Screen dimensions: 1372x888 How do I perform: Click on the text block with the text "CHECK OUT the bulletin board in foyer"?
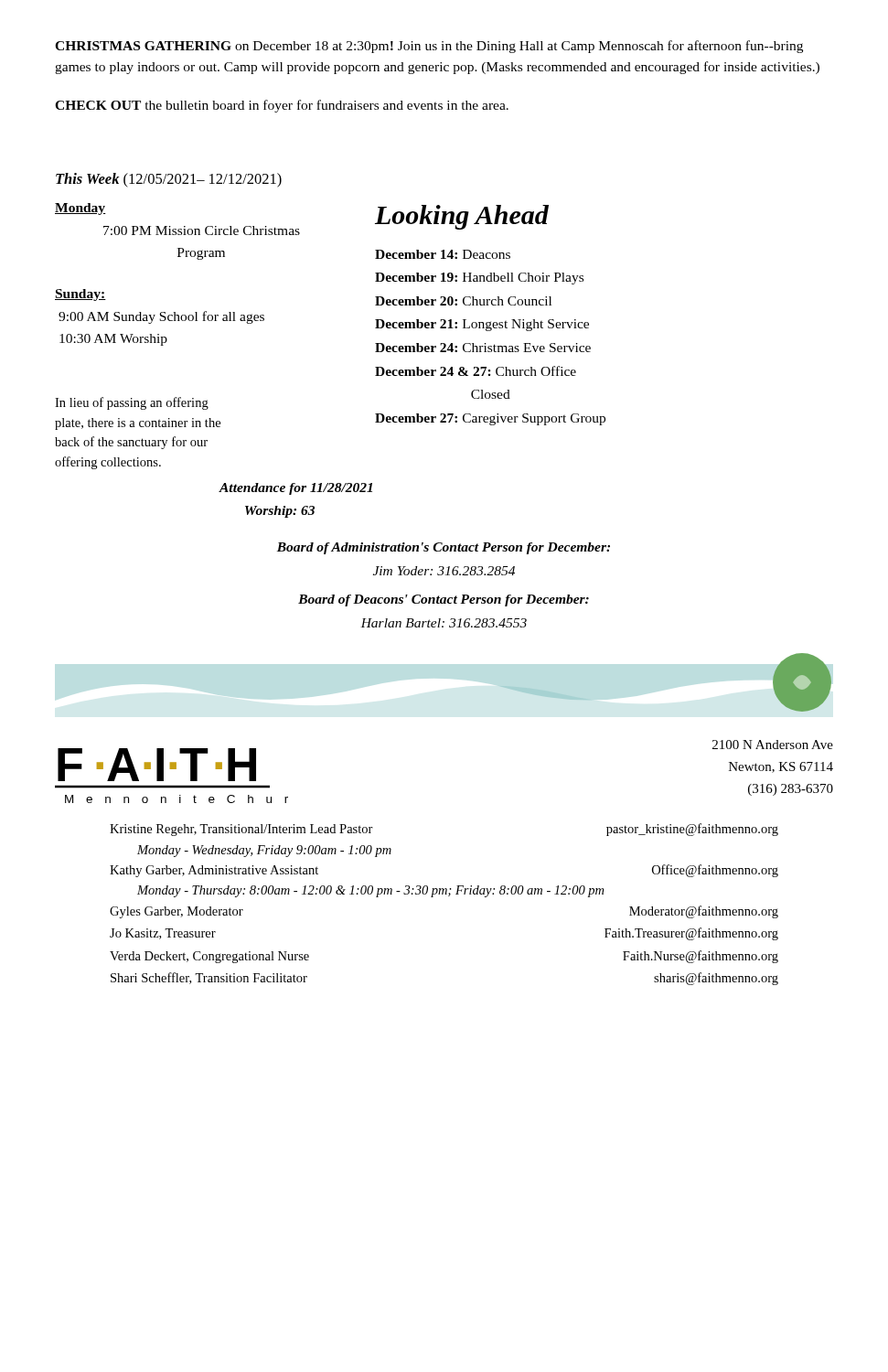pos(282,104)
